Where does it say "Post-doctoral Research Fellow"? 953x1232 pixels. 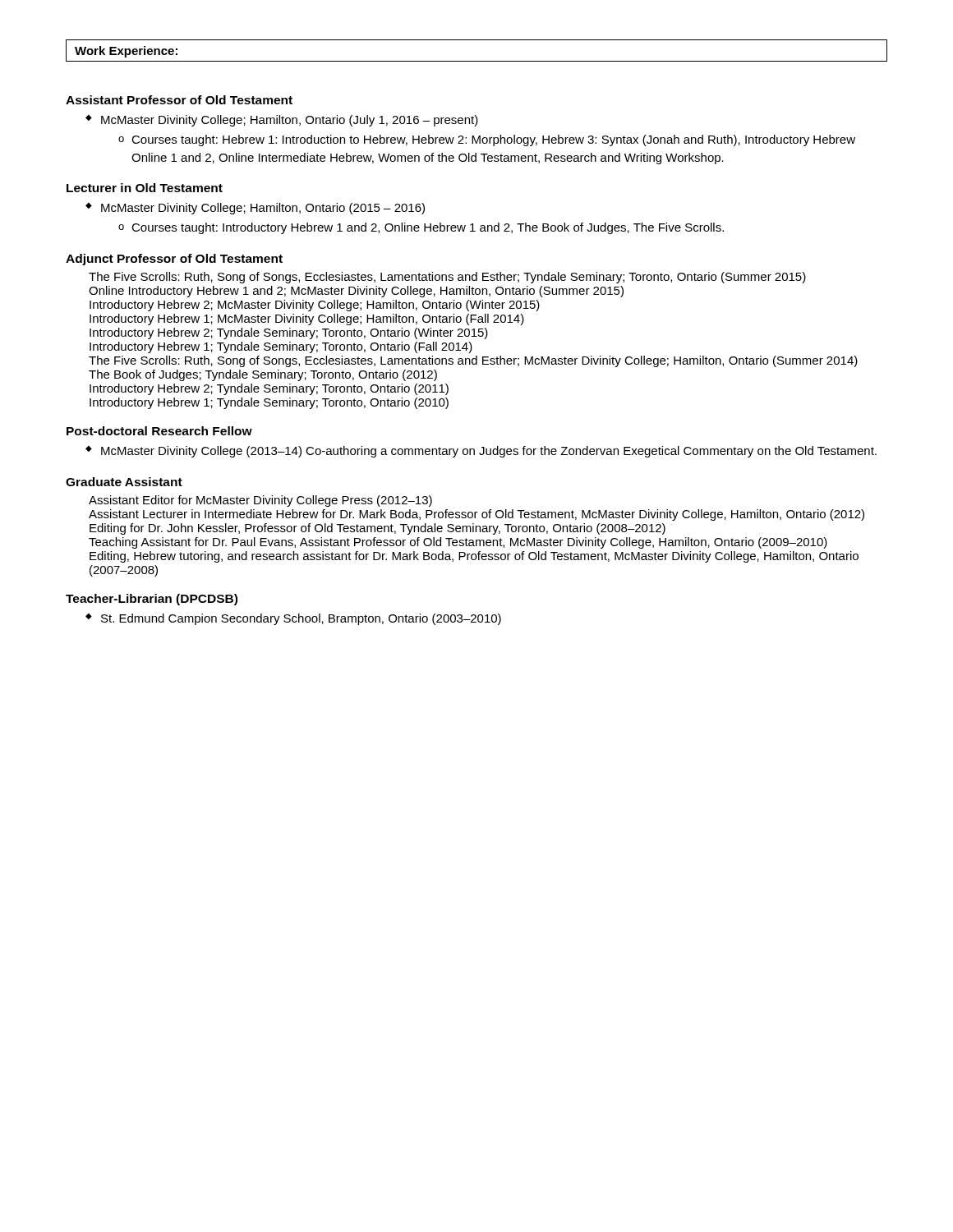(x=159, y=431)
